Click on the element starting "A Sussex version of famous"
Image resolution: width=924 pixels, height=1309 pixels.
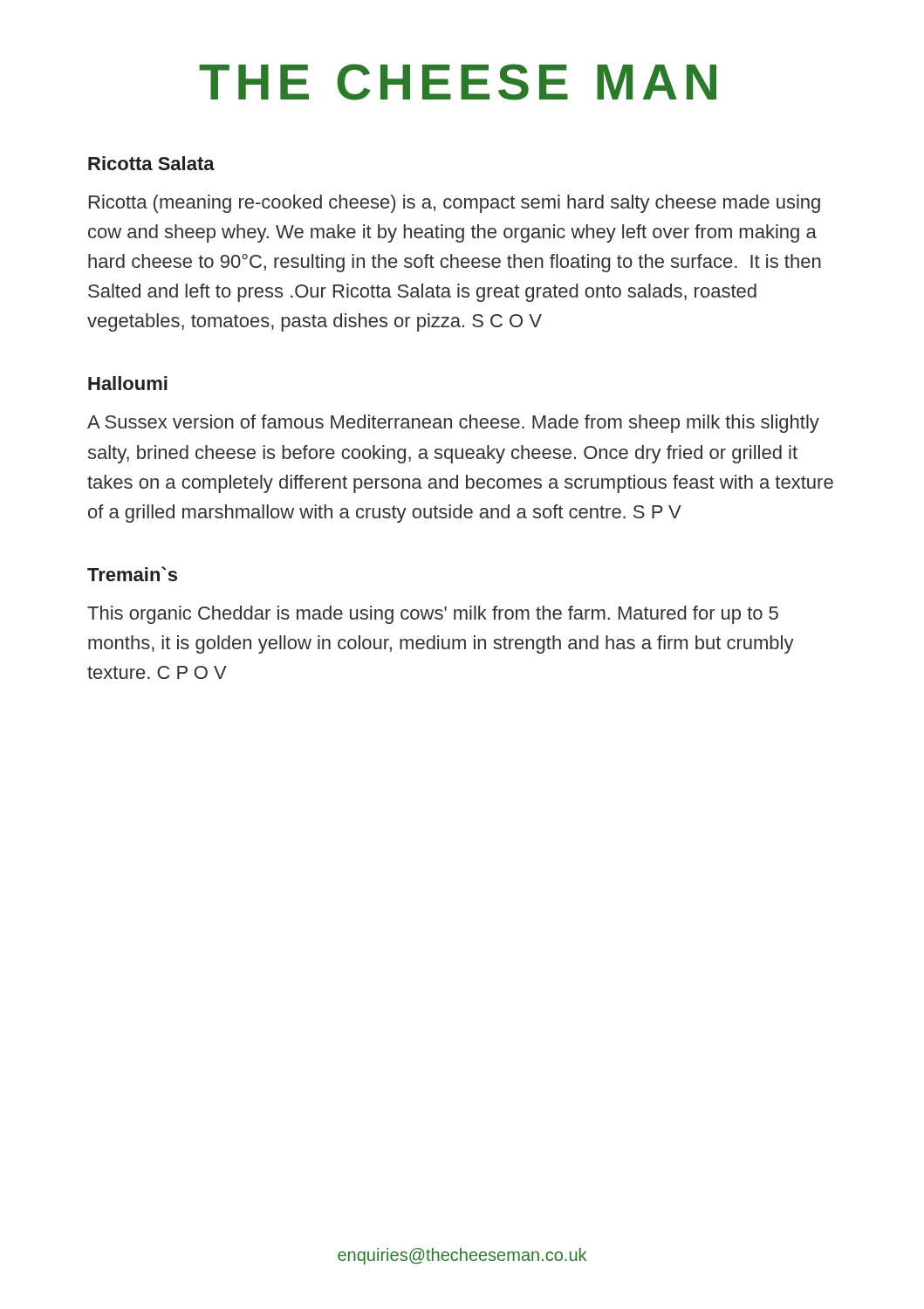point(461,467)
